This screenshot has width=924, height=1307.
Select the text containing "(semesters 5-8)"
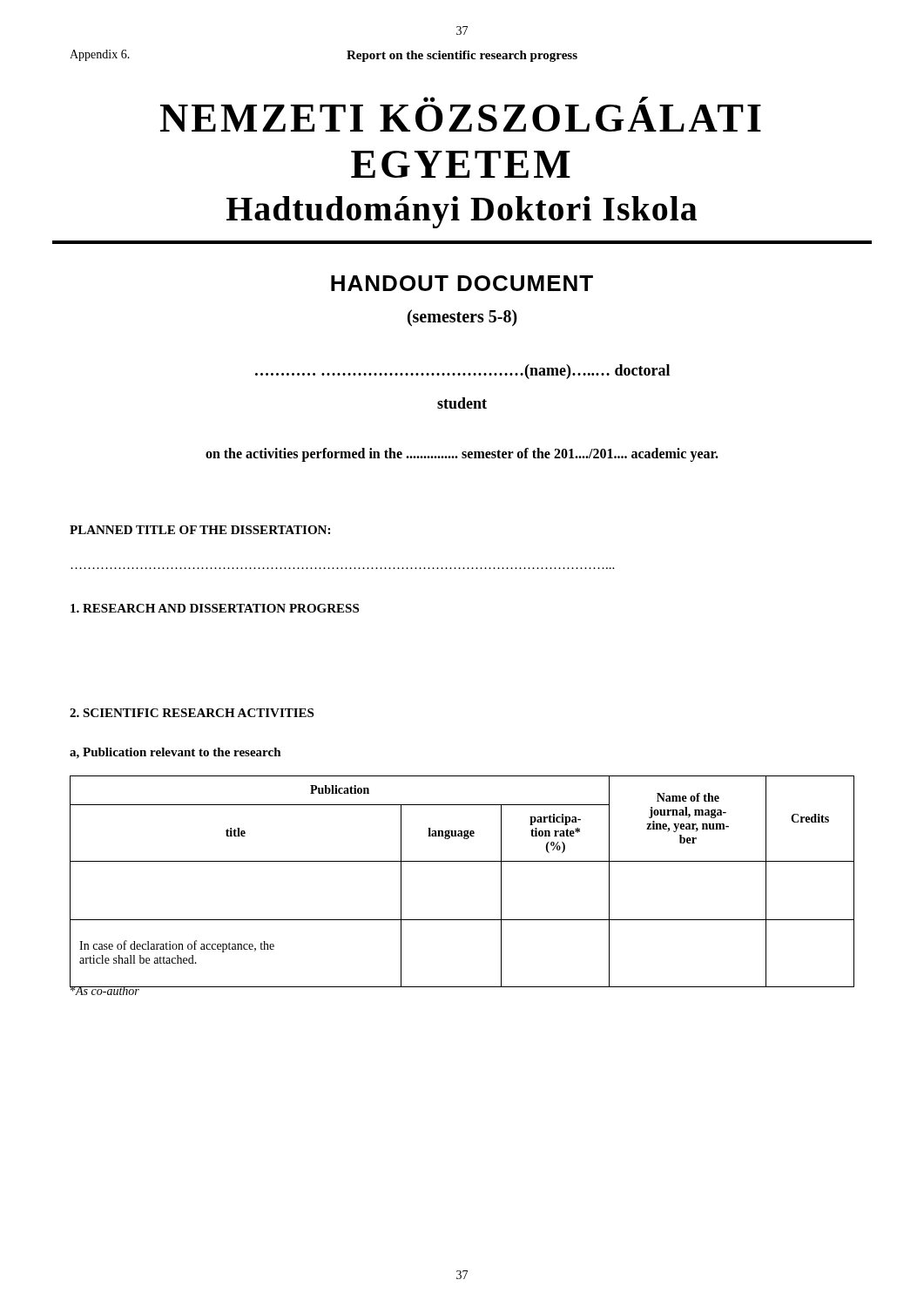pos(462,316)
